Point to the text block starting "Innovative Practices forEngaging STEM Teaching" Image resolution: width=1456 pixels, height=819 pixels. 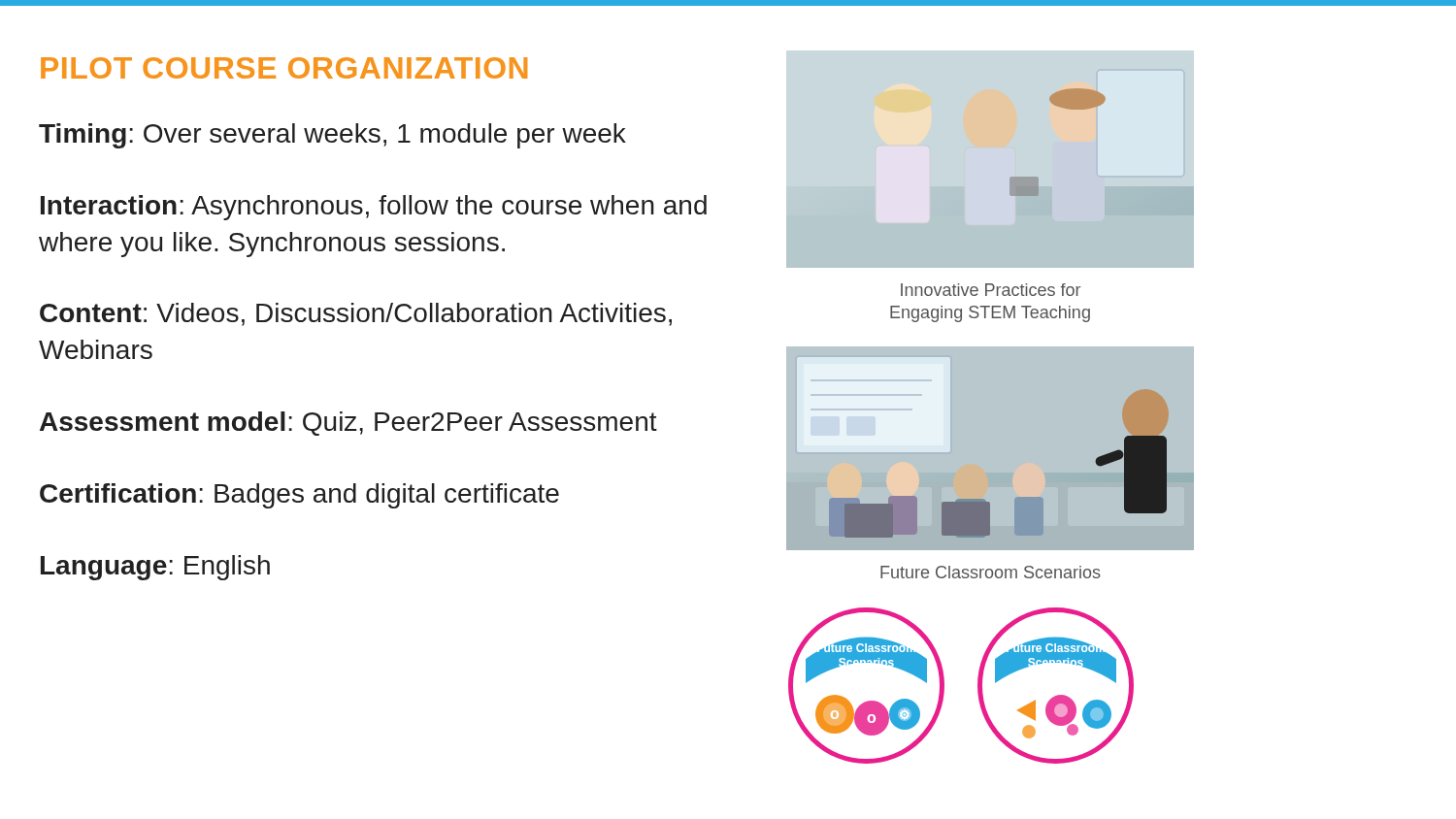click(990, 301)
